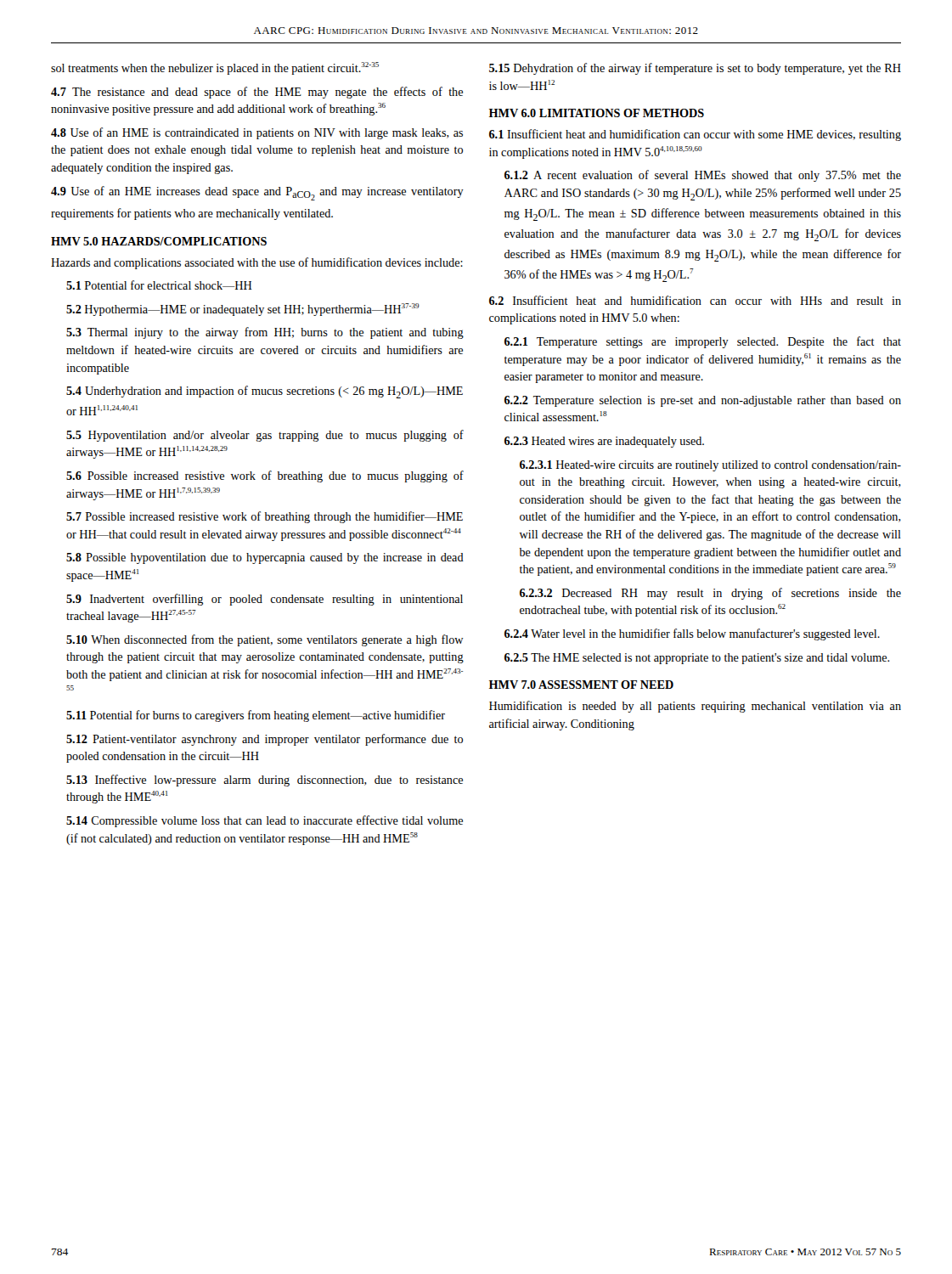This screenshot has width=952, height=1274.
Task: Where is the passage that starts "5.5 Hypoventilation and/or alveolar gas"?
Action: point(265,443)
